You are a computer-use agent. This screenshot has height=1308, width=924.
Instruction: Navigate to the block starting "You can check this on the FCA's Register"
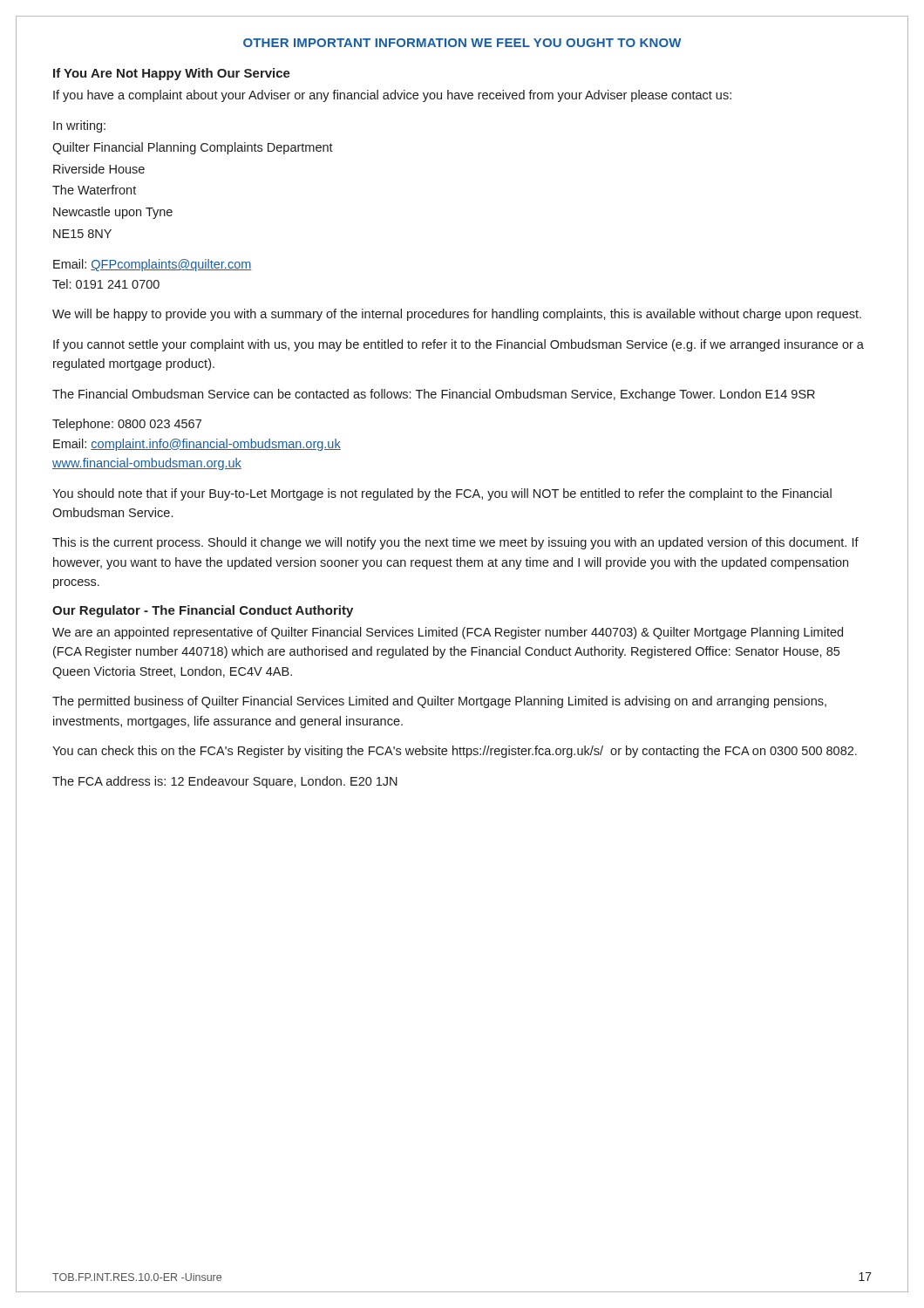[x=455, y=751]
